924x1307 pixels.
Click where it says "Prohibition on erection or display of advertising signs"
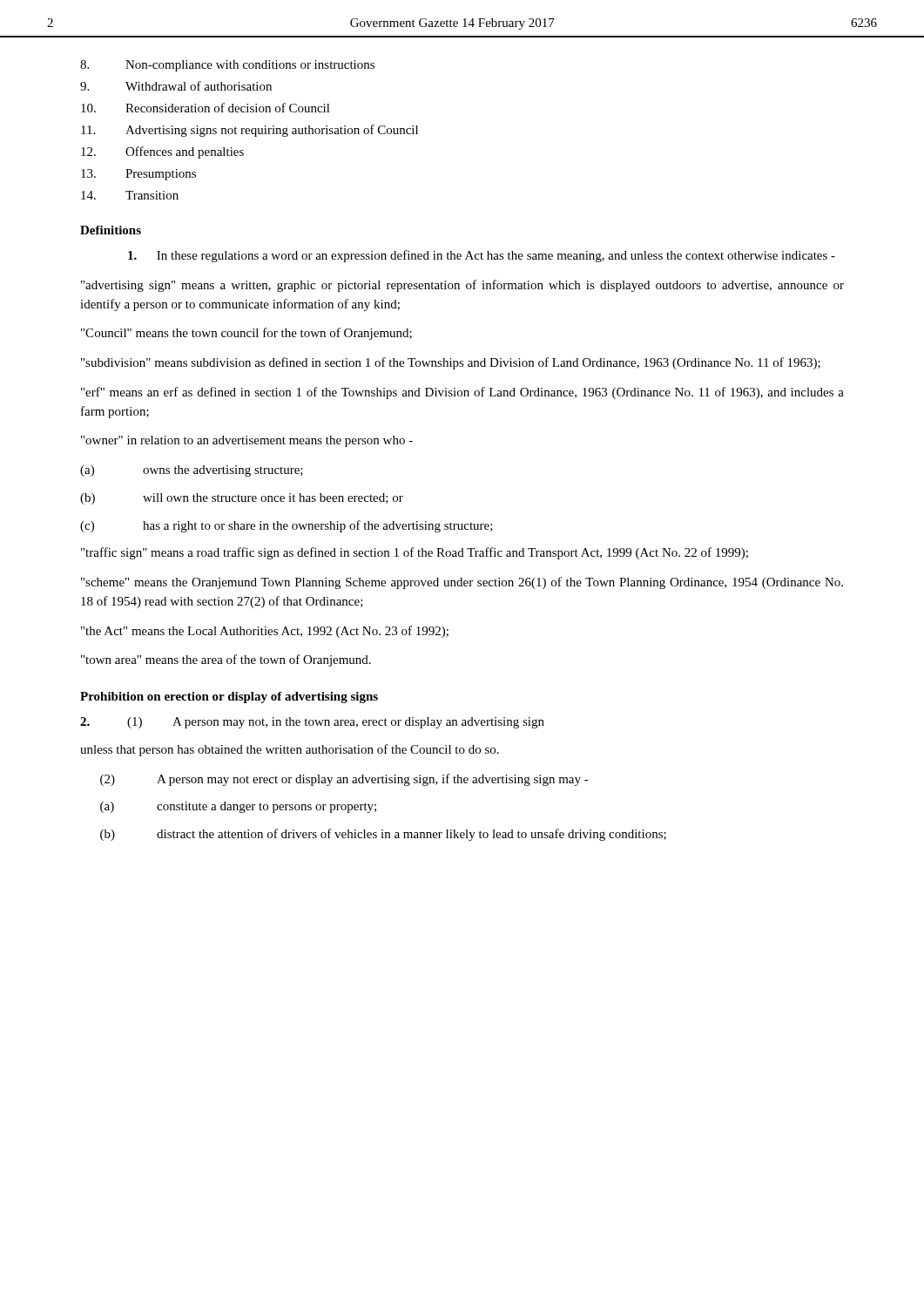coord(229,696)
